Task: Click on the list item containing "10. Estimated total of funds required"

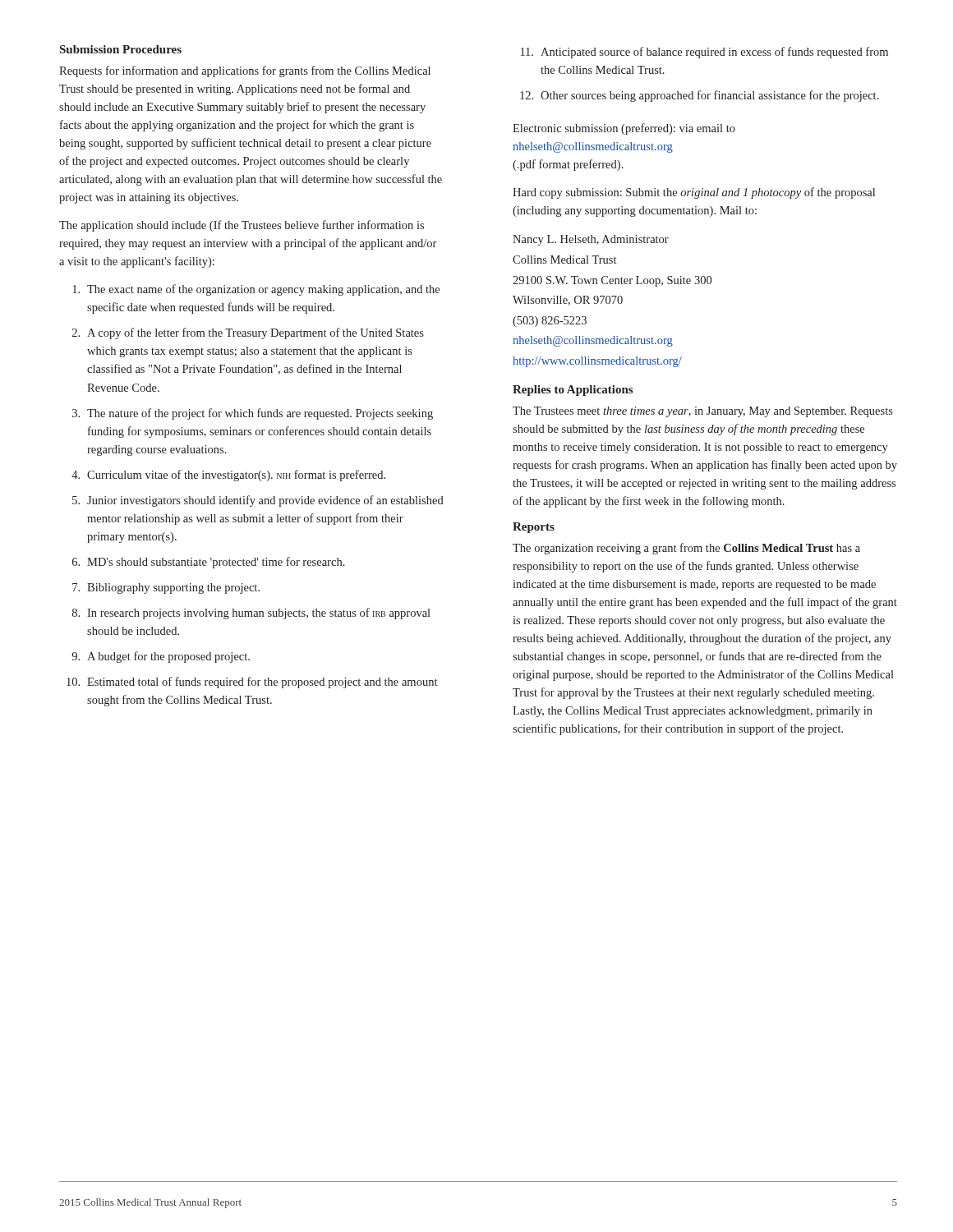Action: click(x=251, y=691)
